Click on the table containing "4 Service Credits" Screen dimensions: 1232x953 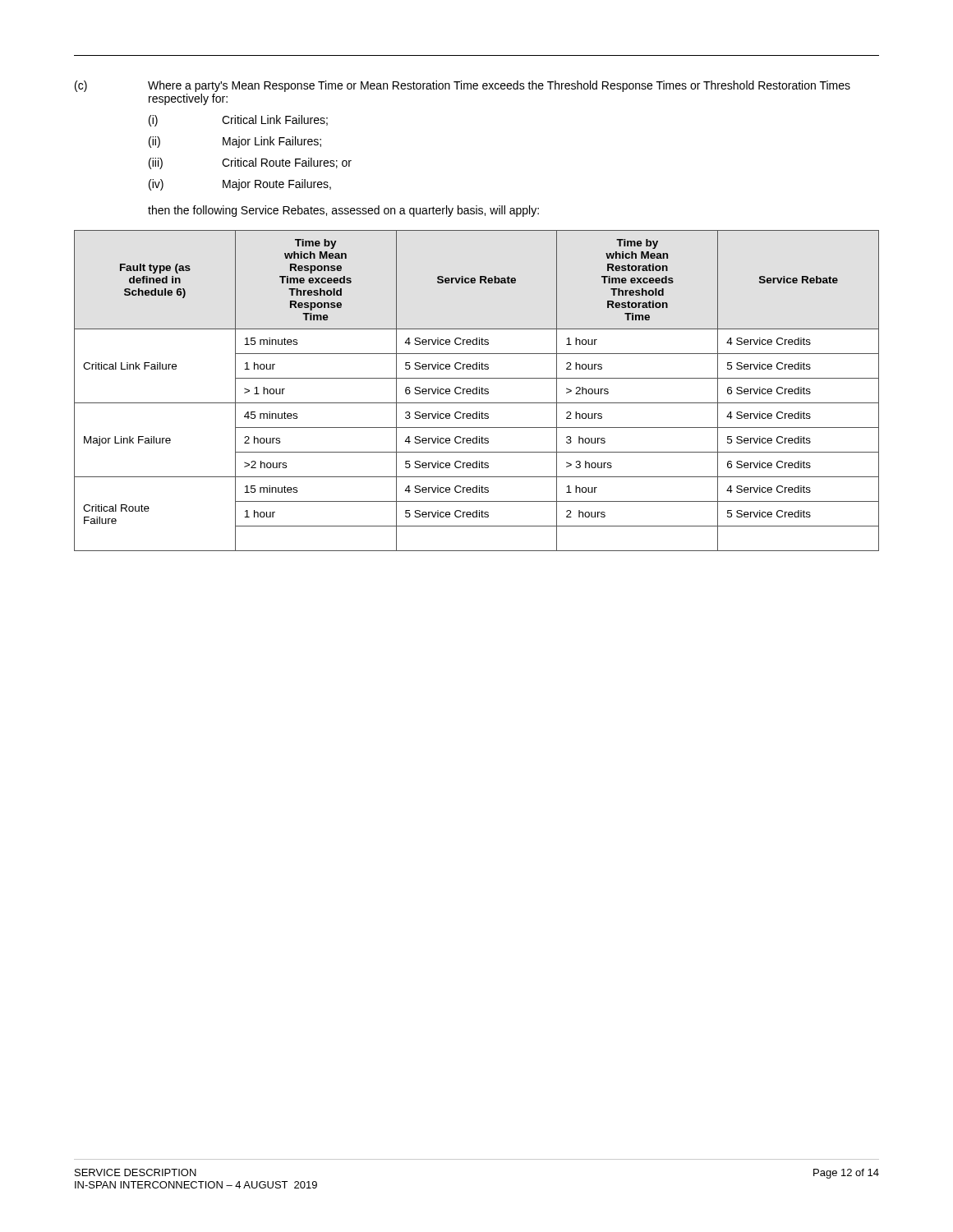click(476, 391)
